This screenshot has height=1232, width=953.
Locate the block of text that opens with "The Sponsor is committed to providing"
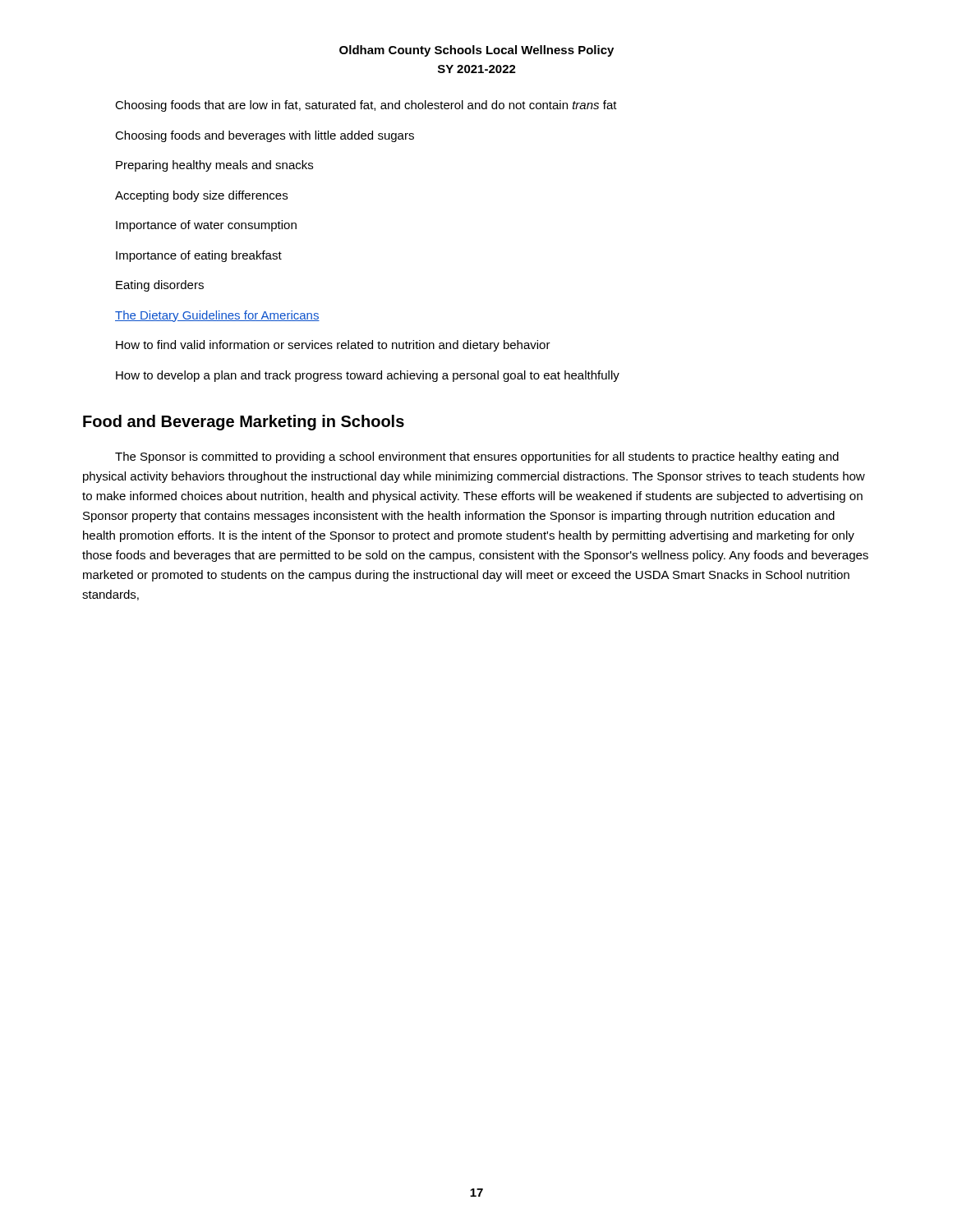click(x=475, y=525)
